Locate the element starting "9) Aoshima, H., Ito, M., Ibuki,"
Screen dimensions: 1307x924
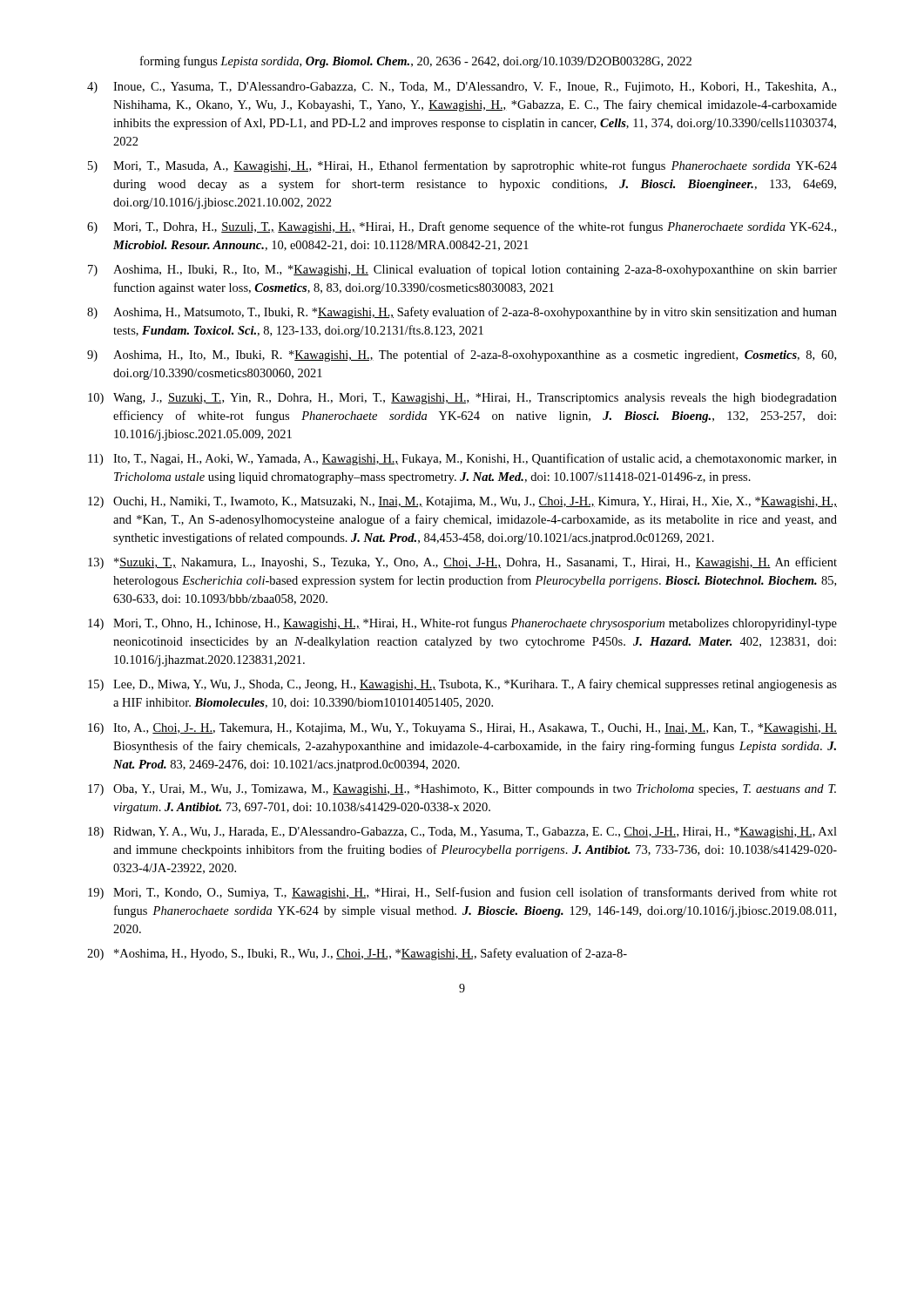(462, 364)
